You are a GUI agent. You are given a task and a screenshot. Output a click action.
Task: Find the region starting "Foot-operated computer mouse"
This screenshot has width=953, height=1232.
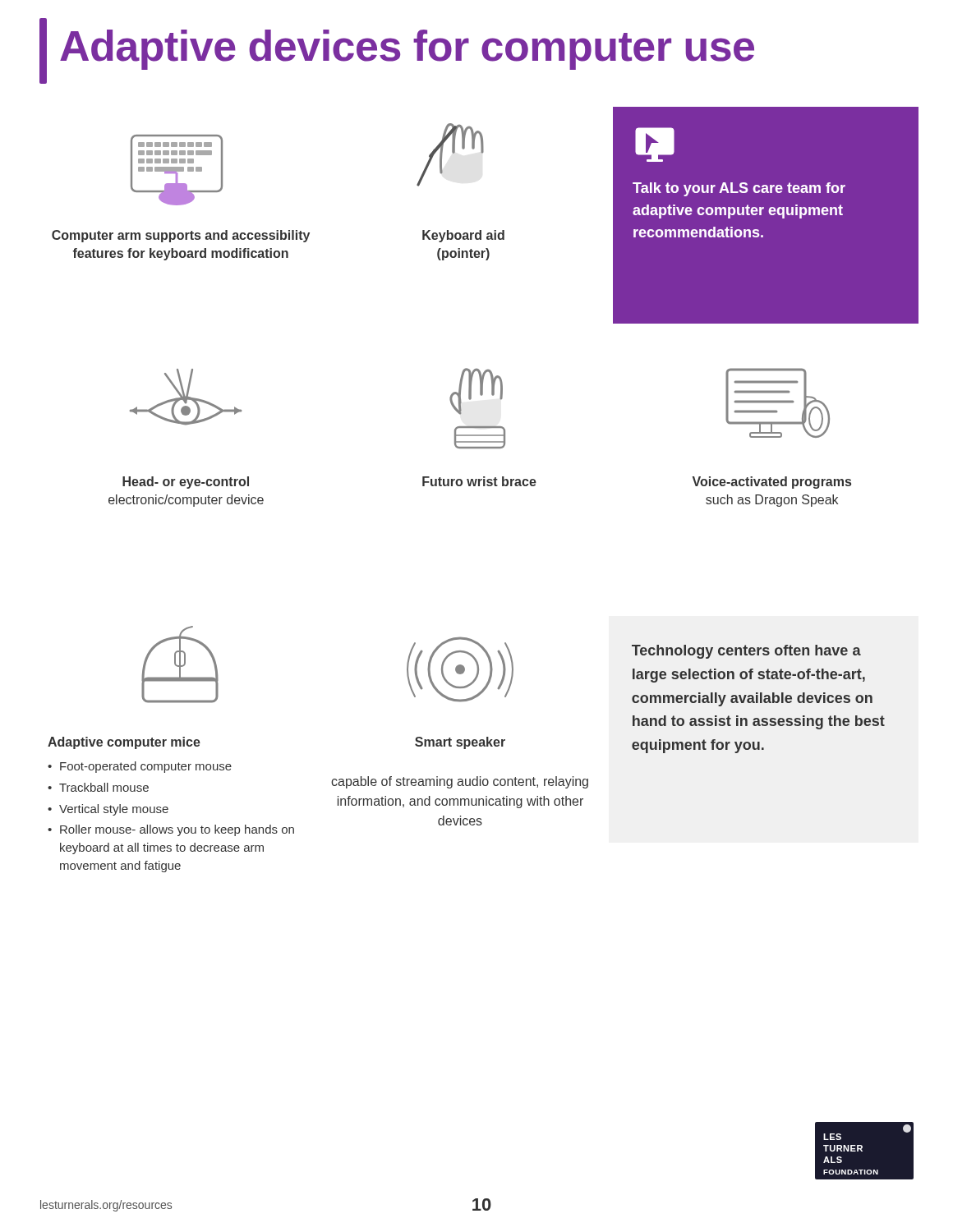click(x=145, y=766)
